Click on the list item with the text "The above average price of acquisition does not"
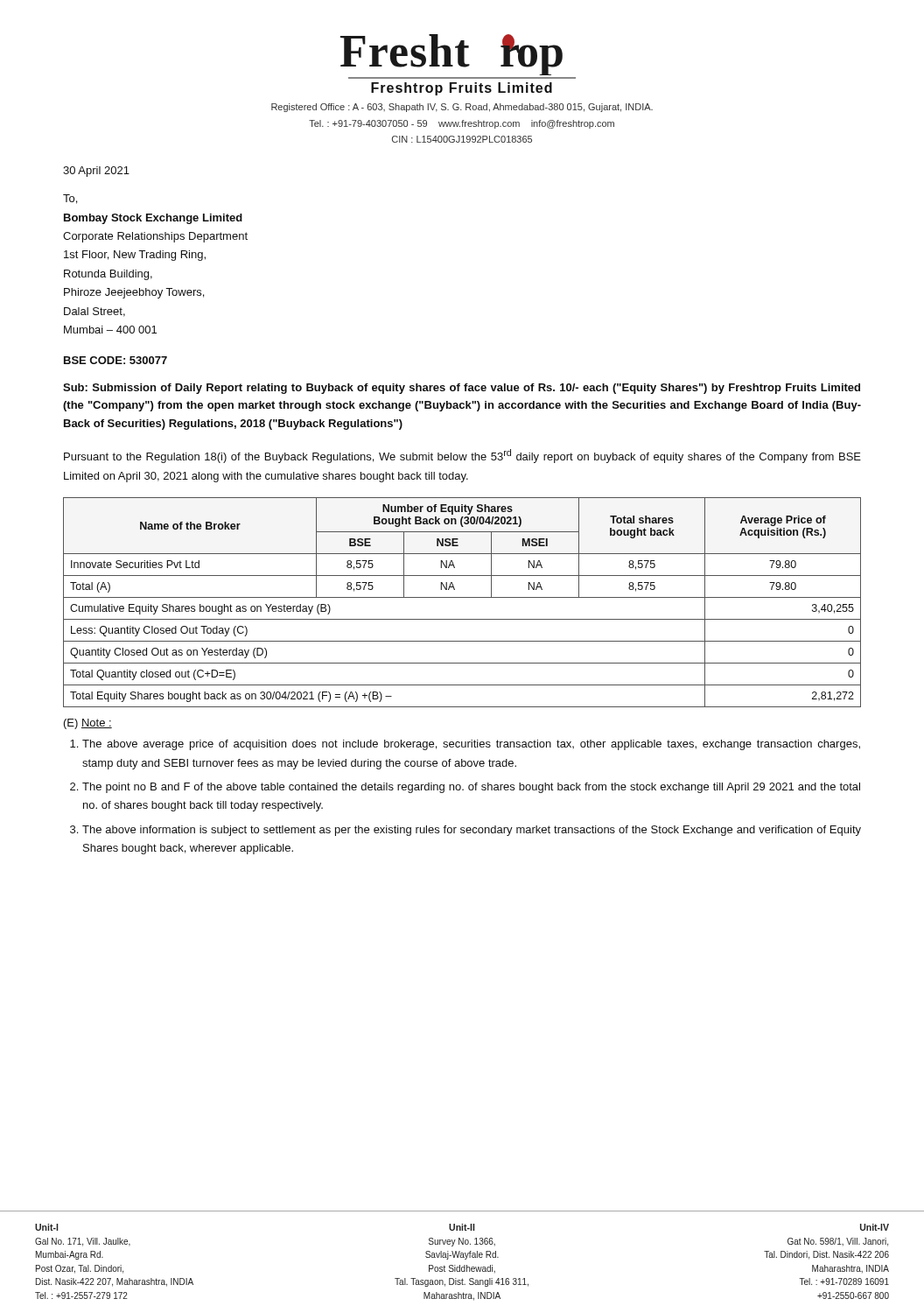The image size is (924, 1313). pos(472,753)
